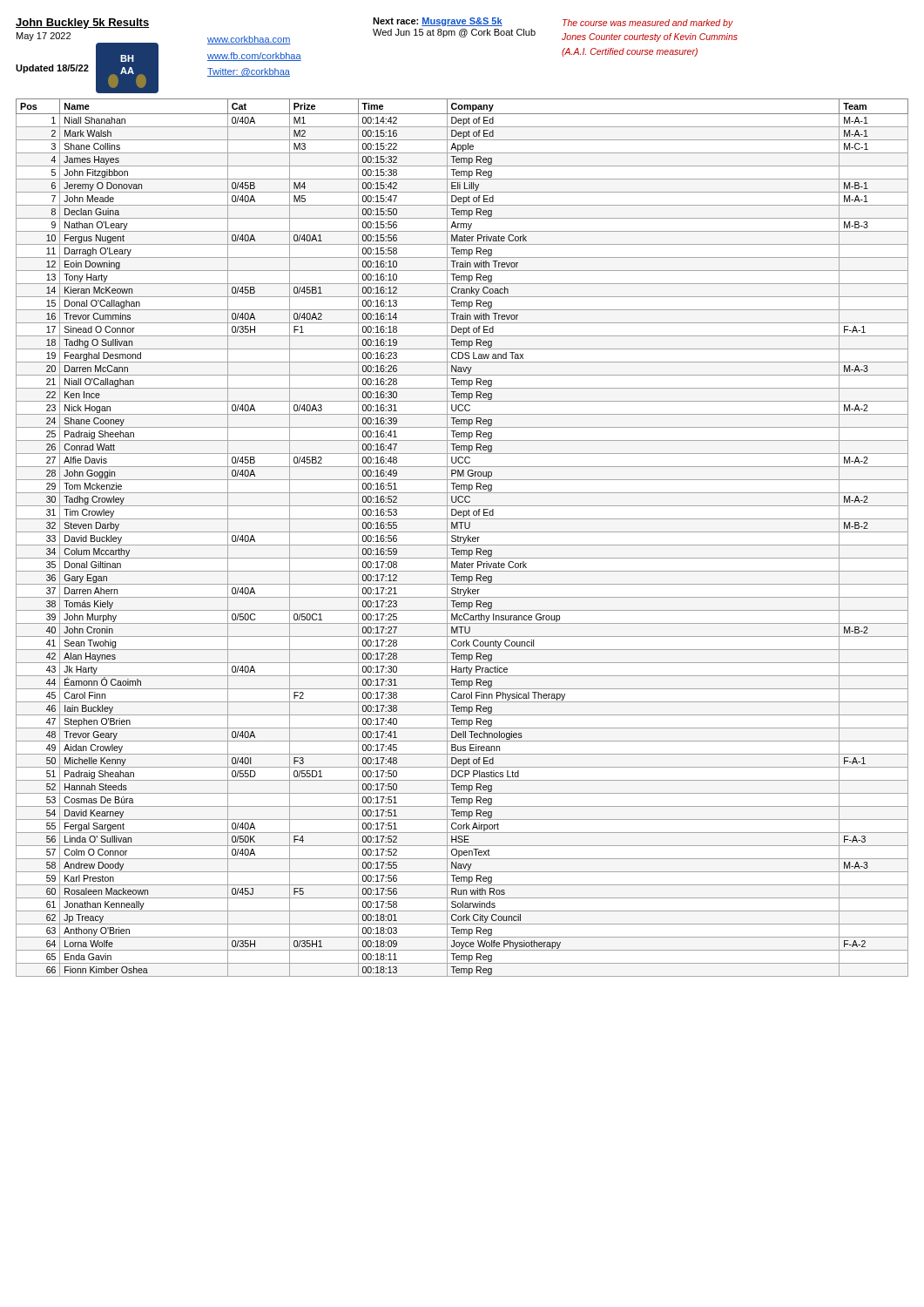
Task: Navigate to the text block starting "Updated 18/5/22"
Action: pos(52,68)
